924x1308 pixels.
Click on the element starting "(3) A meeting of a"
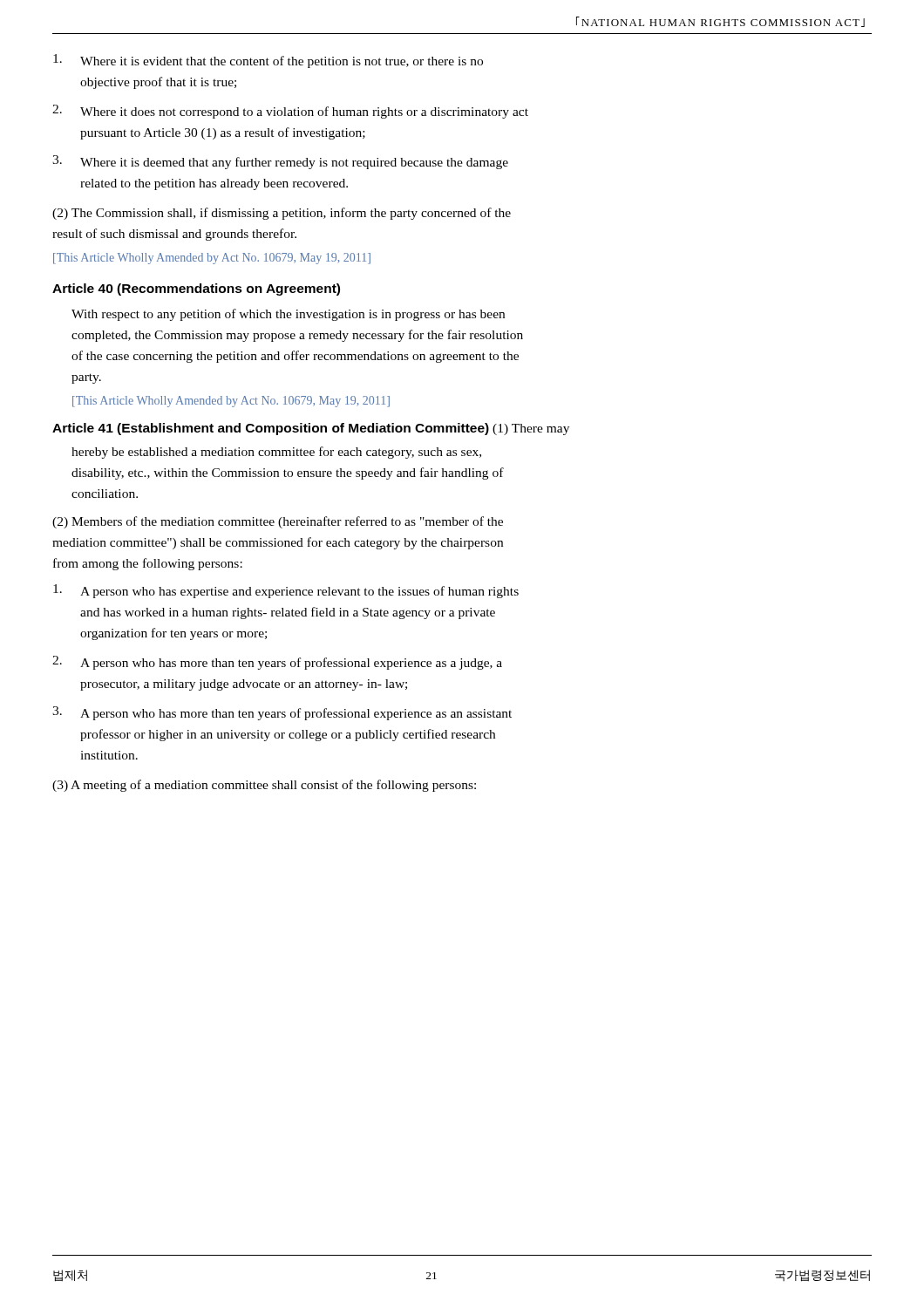coord(265,785)
